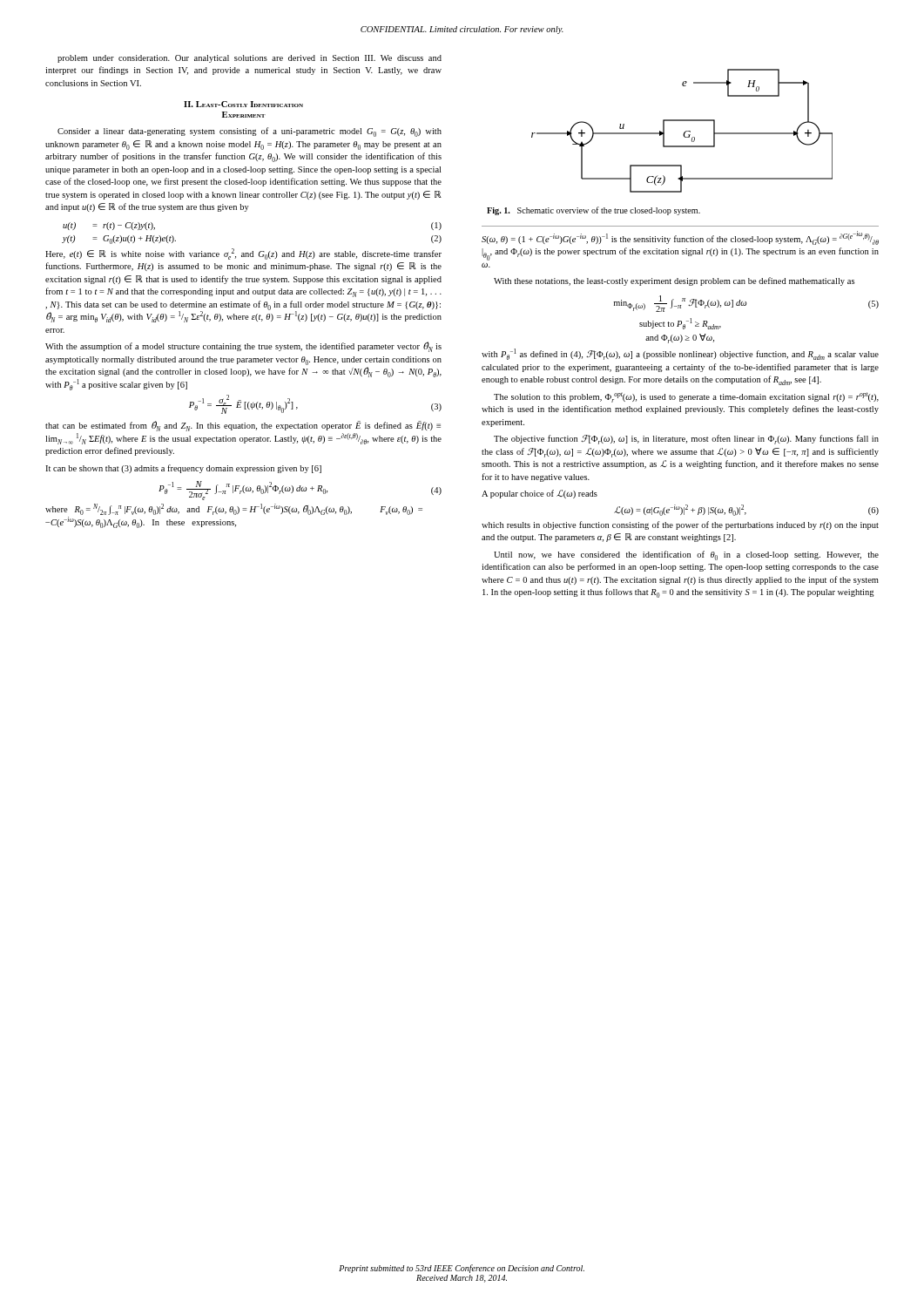The height and width of the screenshot is (1307, 924).
Task: Navigate to the passage starting "Consider a linear data-generating system consisting of"
Action: tap(243, 170)
